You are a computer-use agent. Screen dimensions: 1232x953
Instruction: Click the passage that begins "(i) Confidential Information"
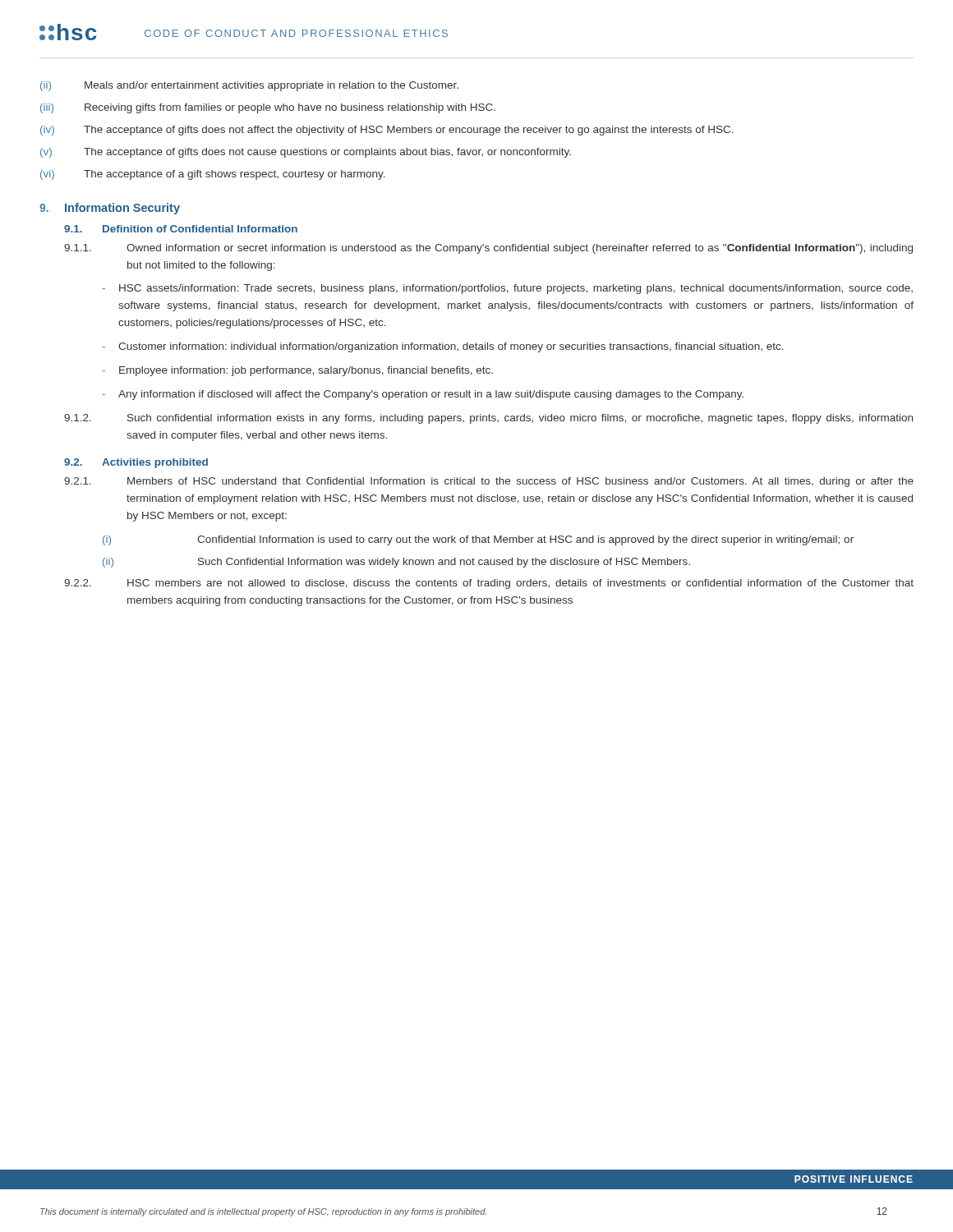(x=476, y=540)
